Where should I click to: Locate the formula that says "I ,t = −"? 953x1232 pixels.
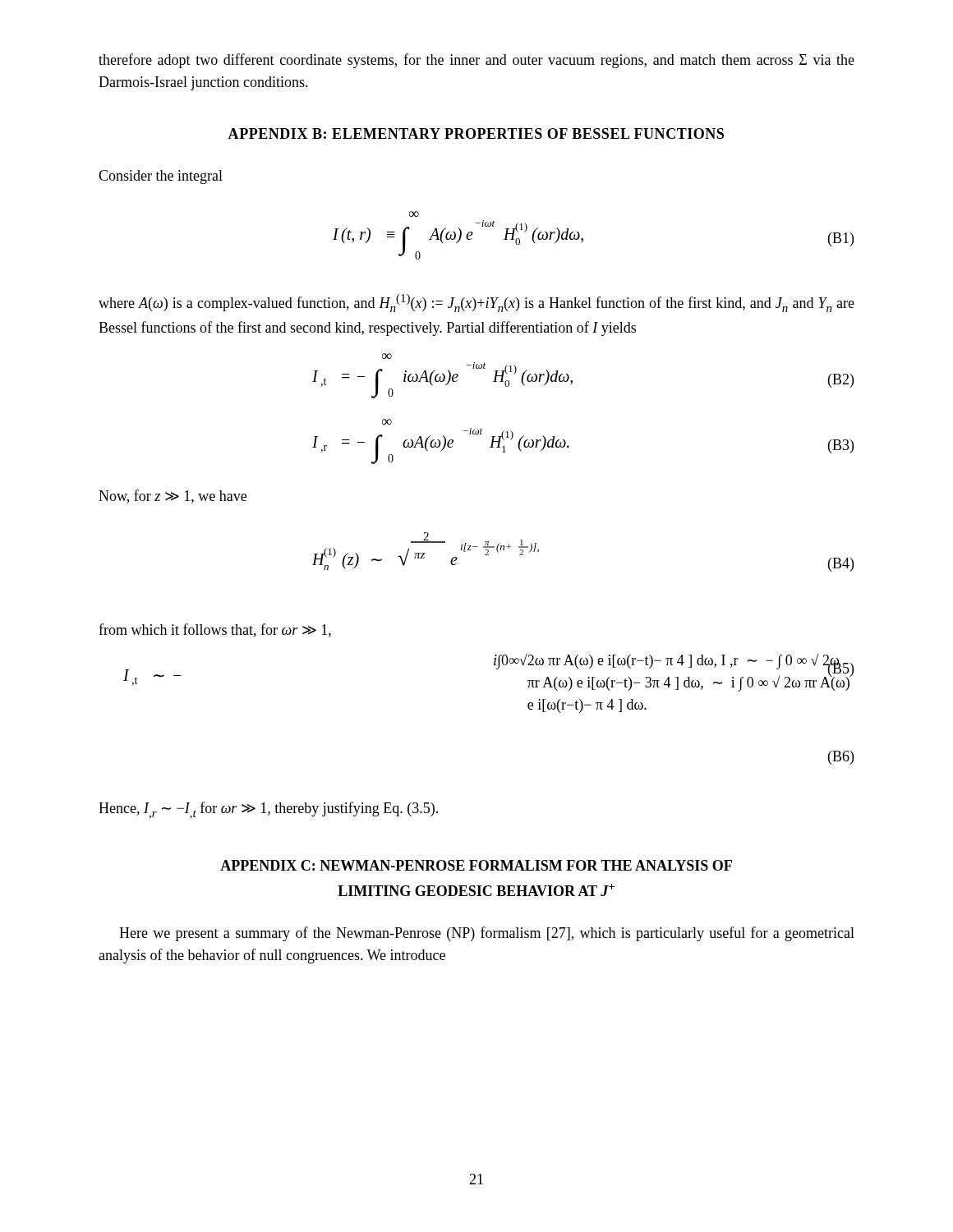click(x=583, y=380)
